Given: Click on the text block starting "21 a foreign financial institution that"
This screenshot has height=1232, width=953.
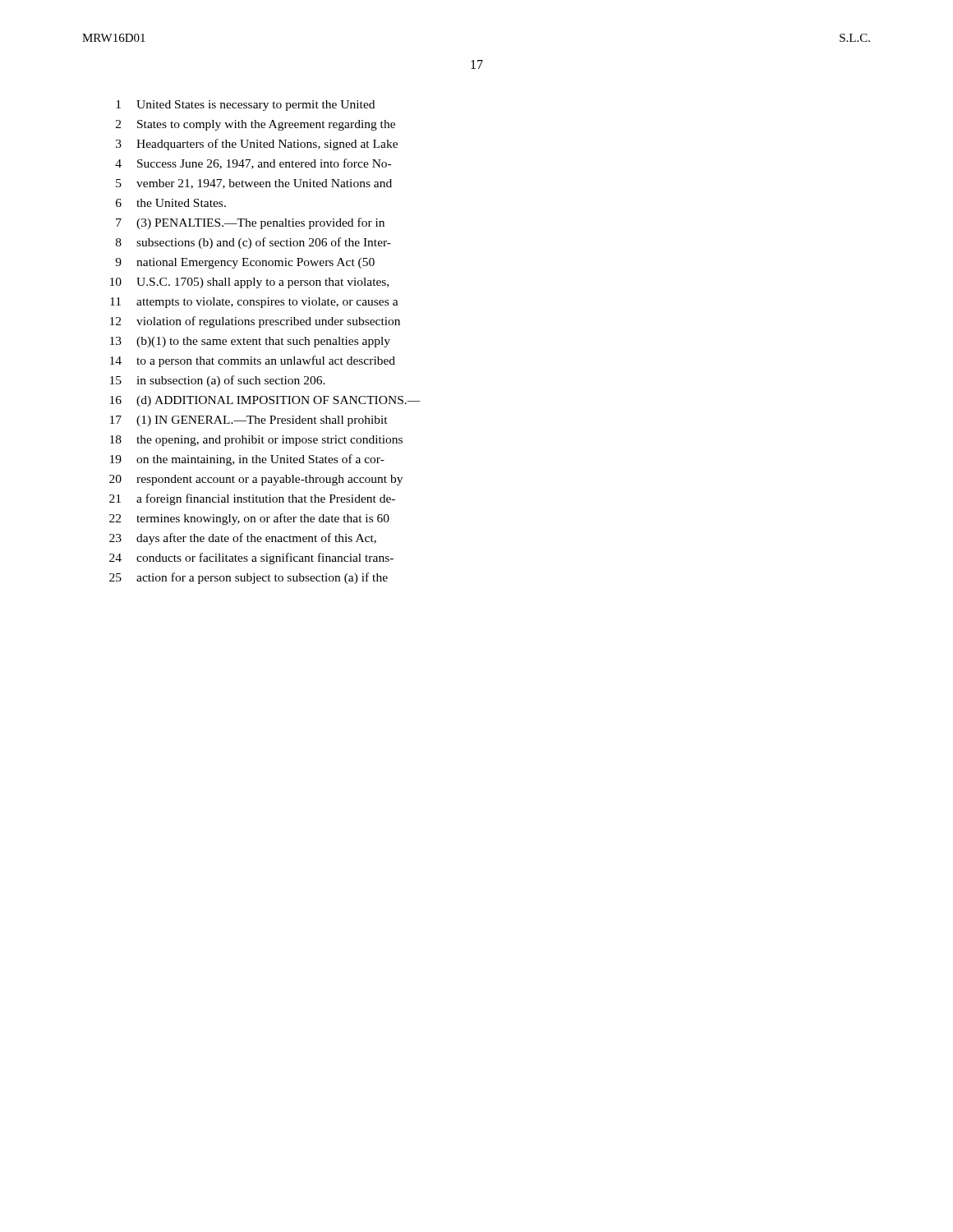Looking at the screenshot, I should pos(252,499).
